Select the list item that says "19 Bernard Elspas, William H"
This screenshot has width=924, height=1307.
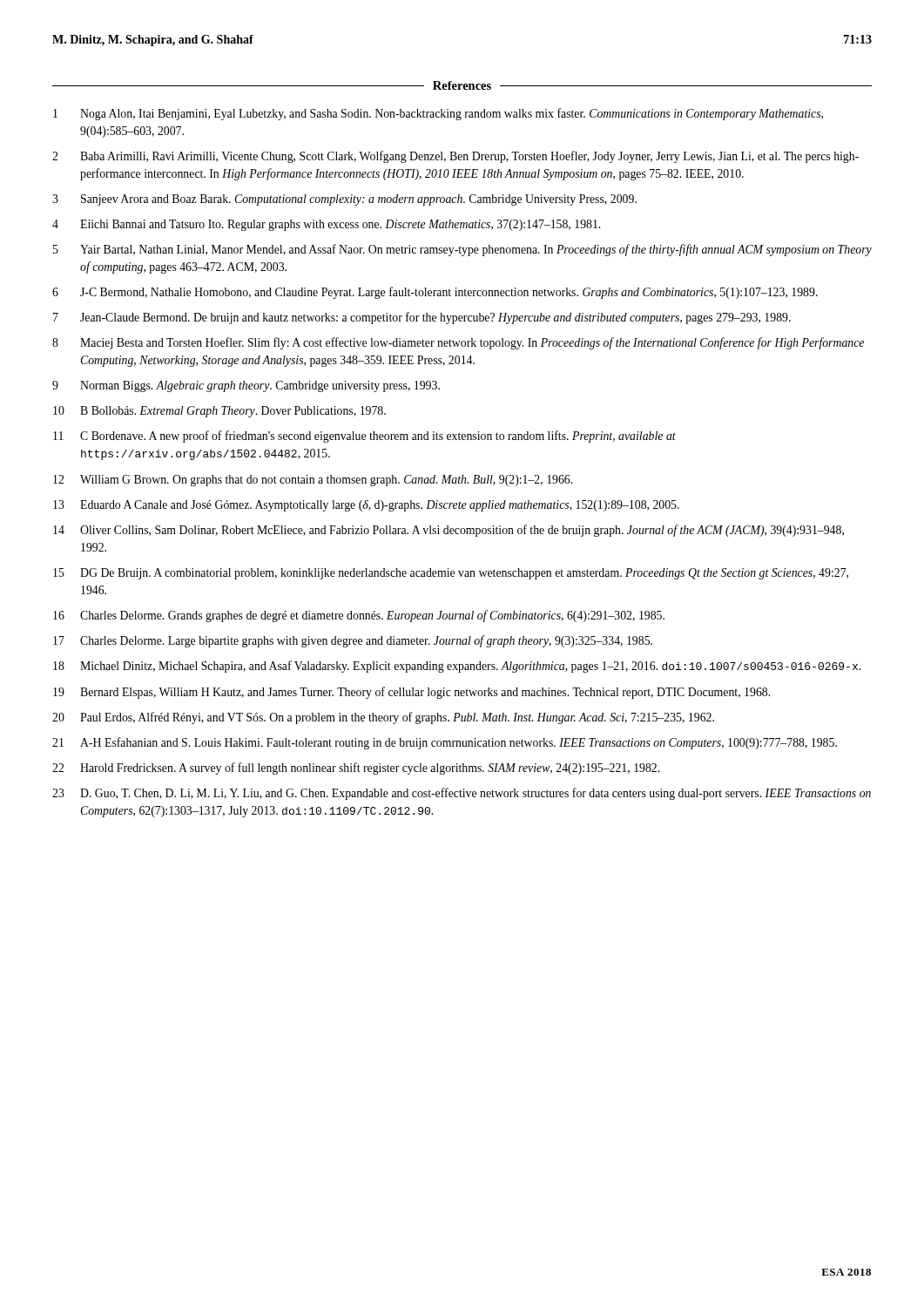click(x=462, y=692)
